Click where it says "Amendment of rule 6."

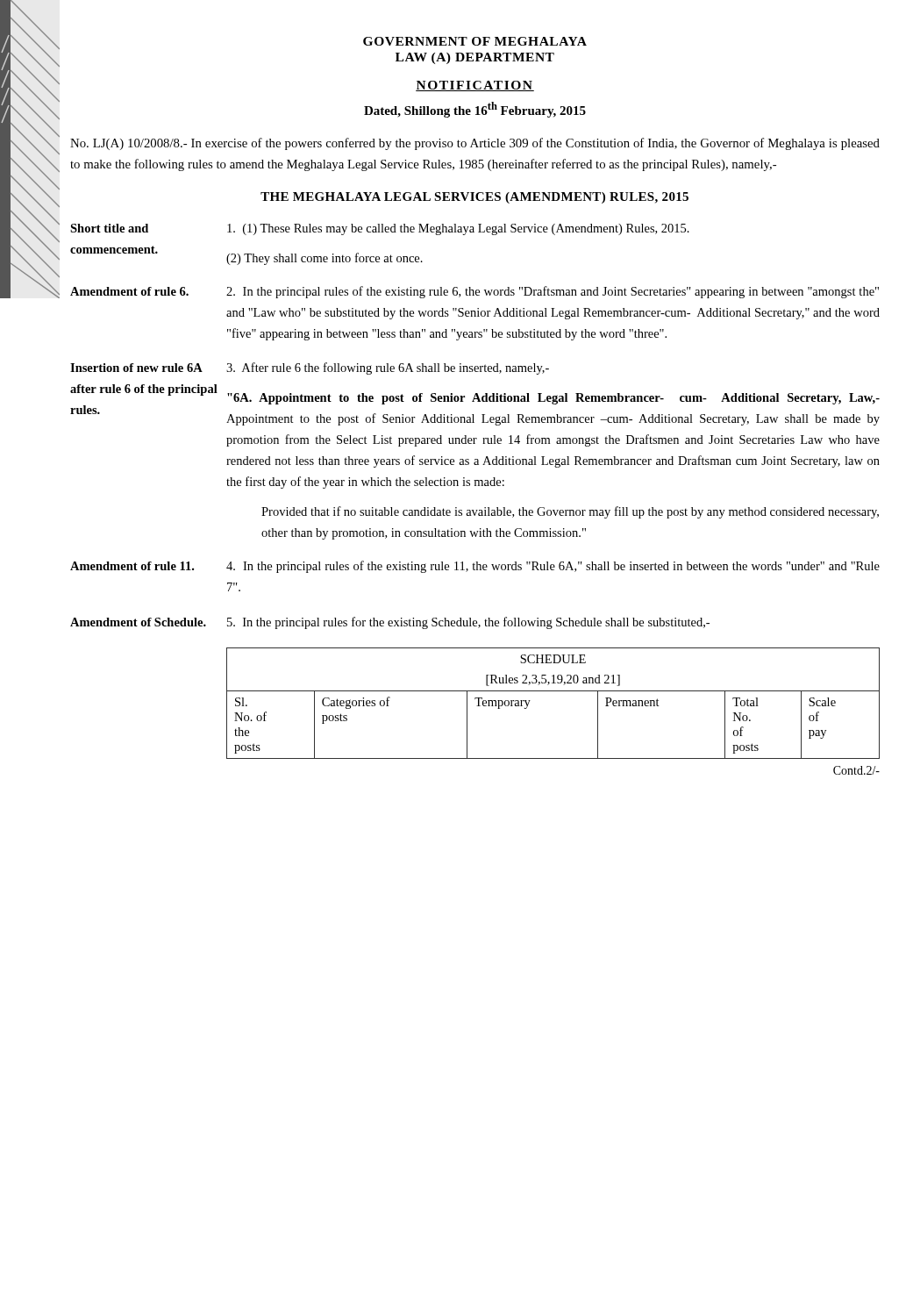[x=129, y=291]
